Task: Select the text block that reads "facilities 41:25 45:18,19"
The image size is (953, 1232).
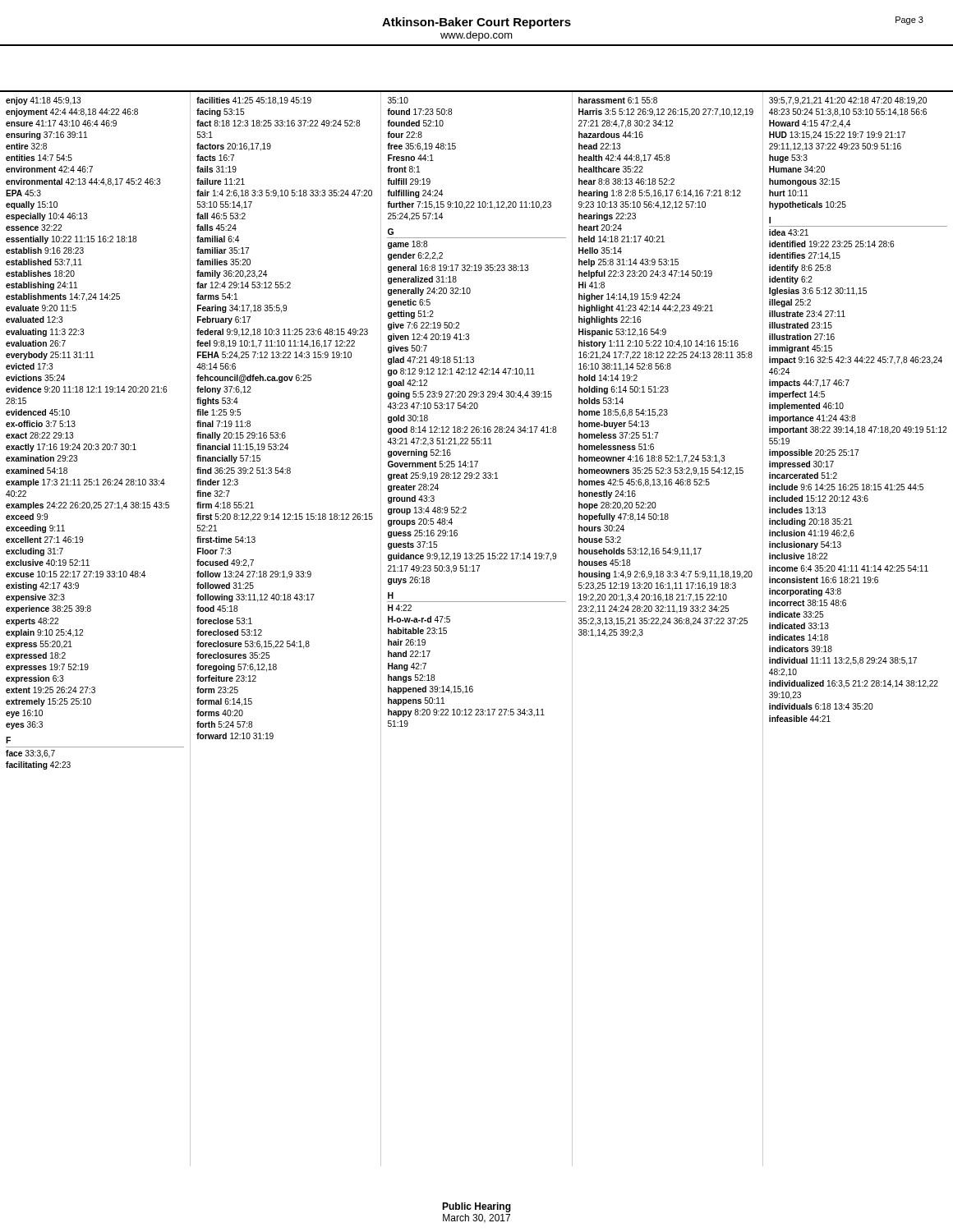Action: tap(254, 101)
